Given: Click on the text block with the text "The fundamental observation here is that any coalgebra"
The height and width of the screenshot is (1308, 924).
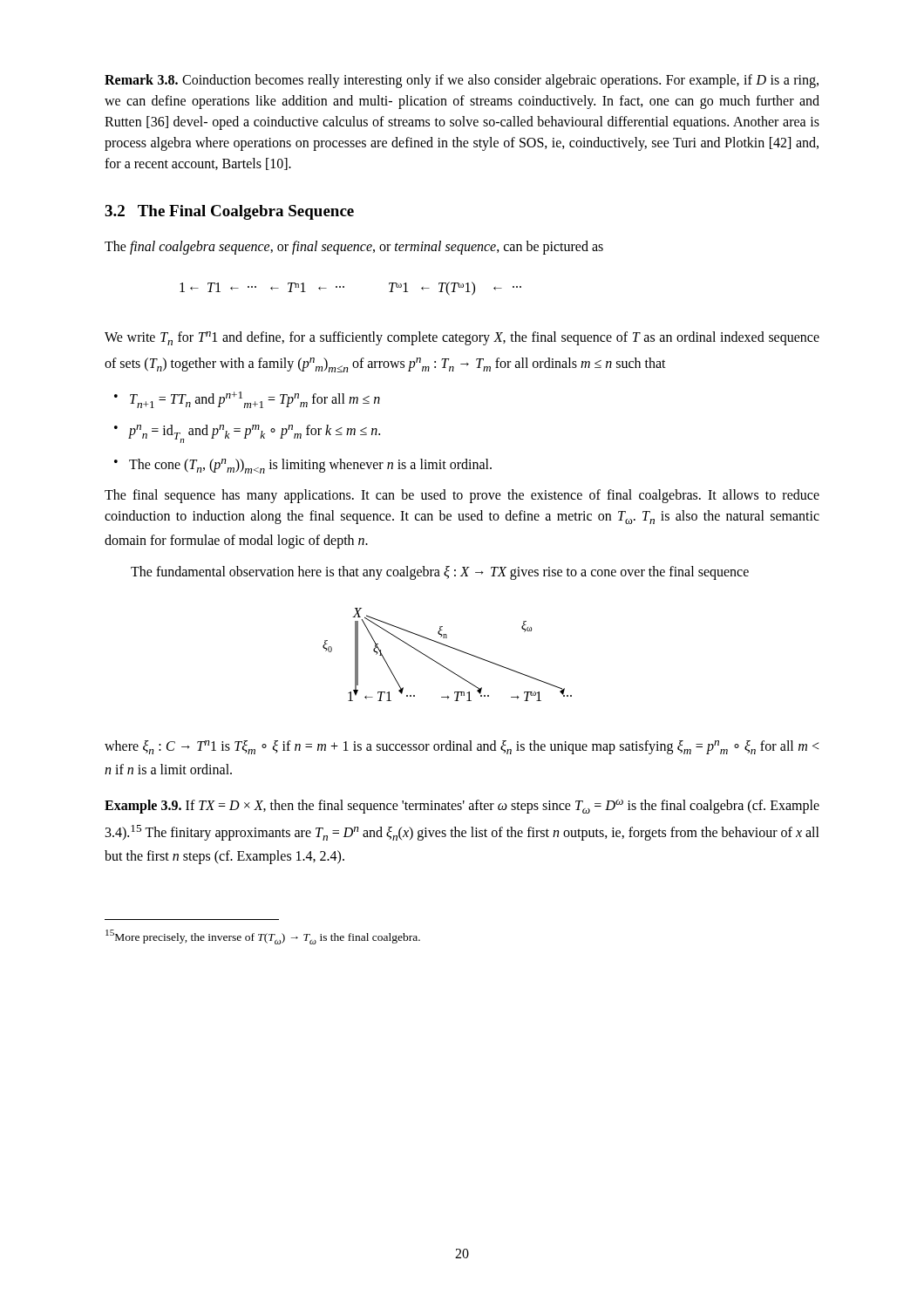Looking at the screenshot, I should (x=440, y=571).
